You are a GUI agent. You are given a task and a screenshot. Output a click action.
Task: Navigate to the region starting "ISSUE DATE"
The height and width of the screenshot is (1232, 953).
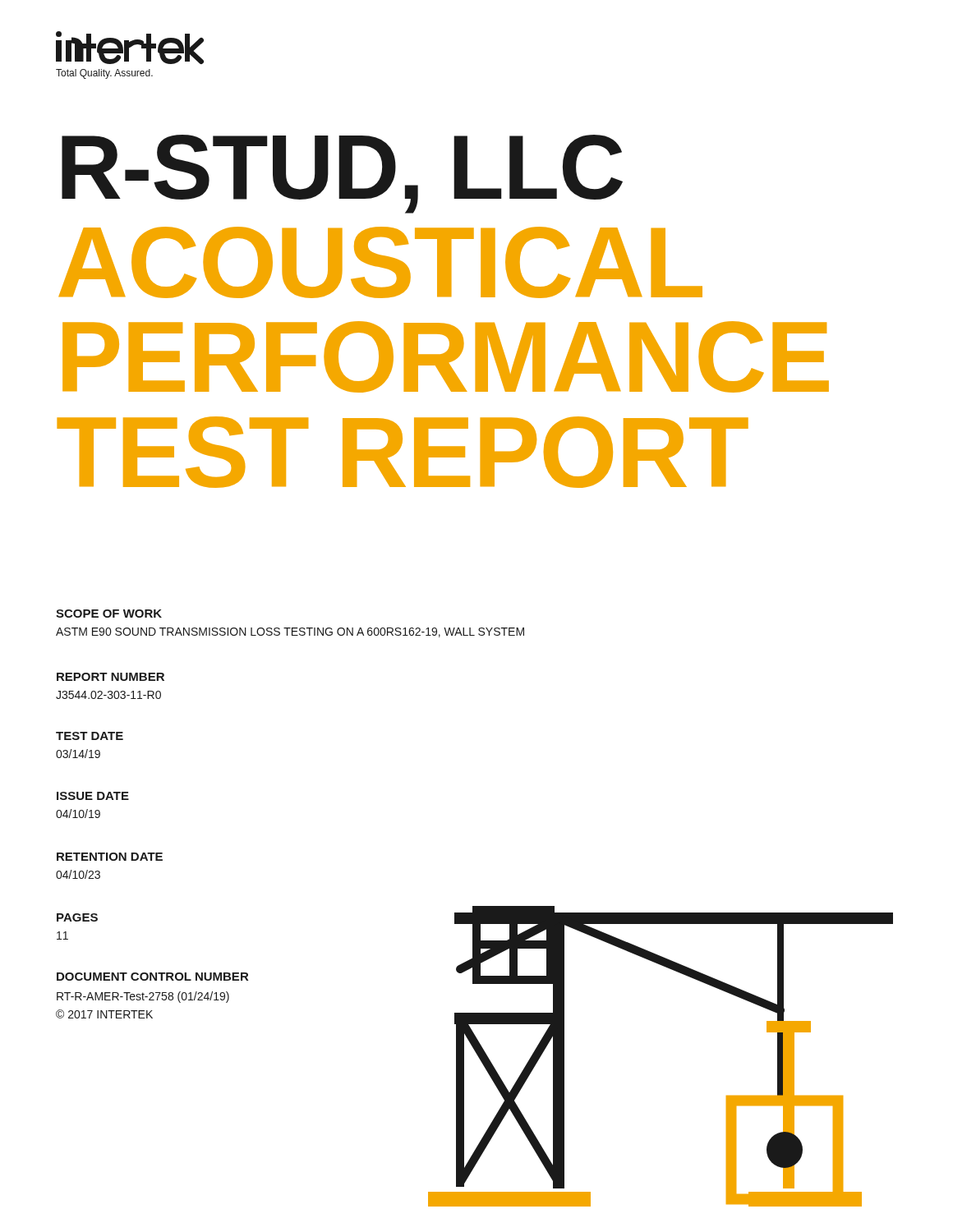click(92, 795)
